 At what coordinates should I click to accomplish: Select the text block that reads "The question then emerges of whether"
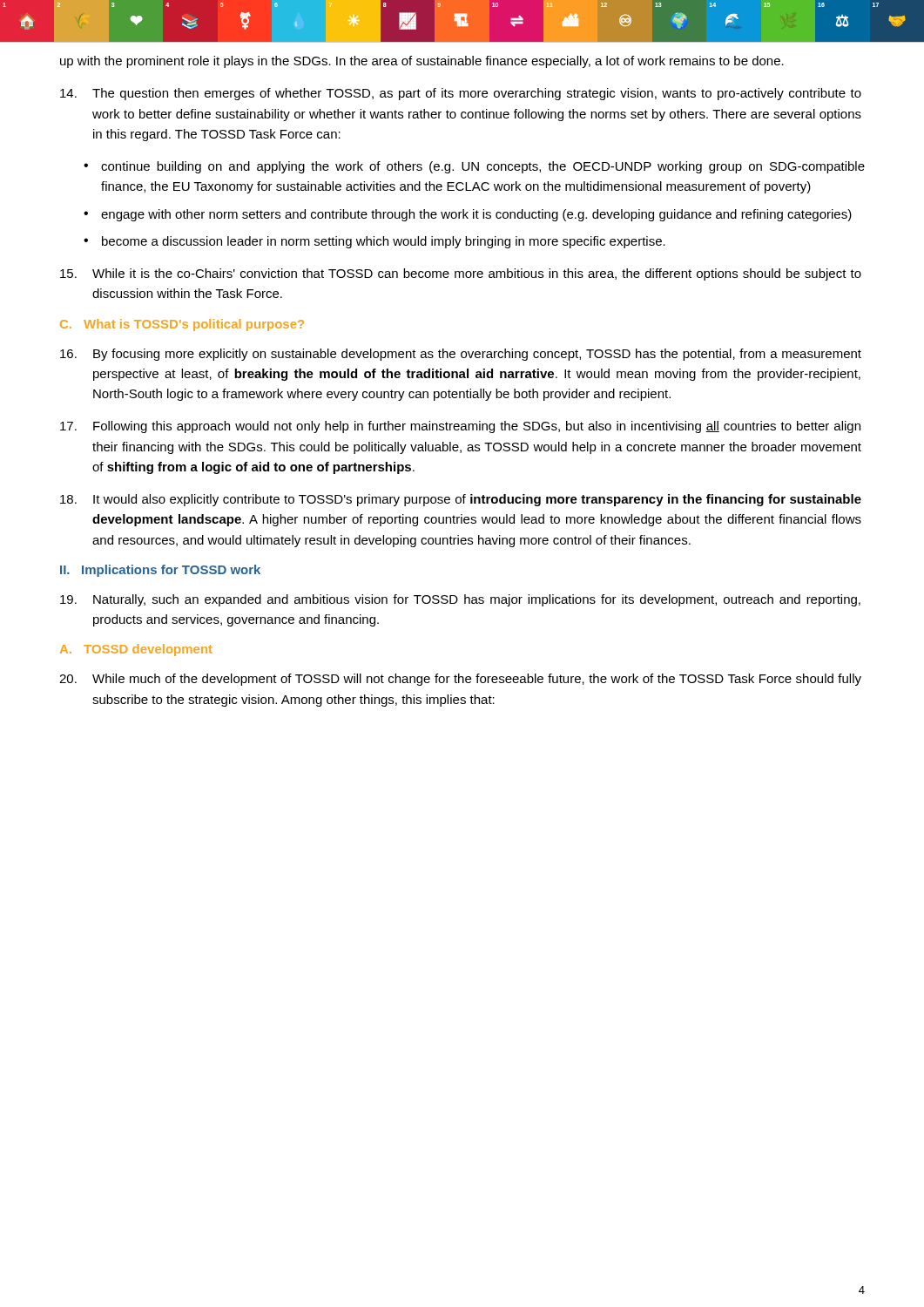click(460, 113)
